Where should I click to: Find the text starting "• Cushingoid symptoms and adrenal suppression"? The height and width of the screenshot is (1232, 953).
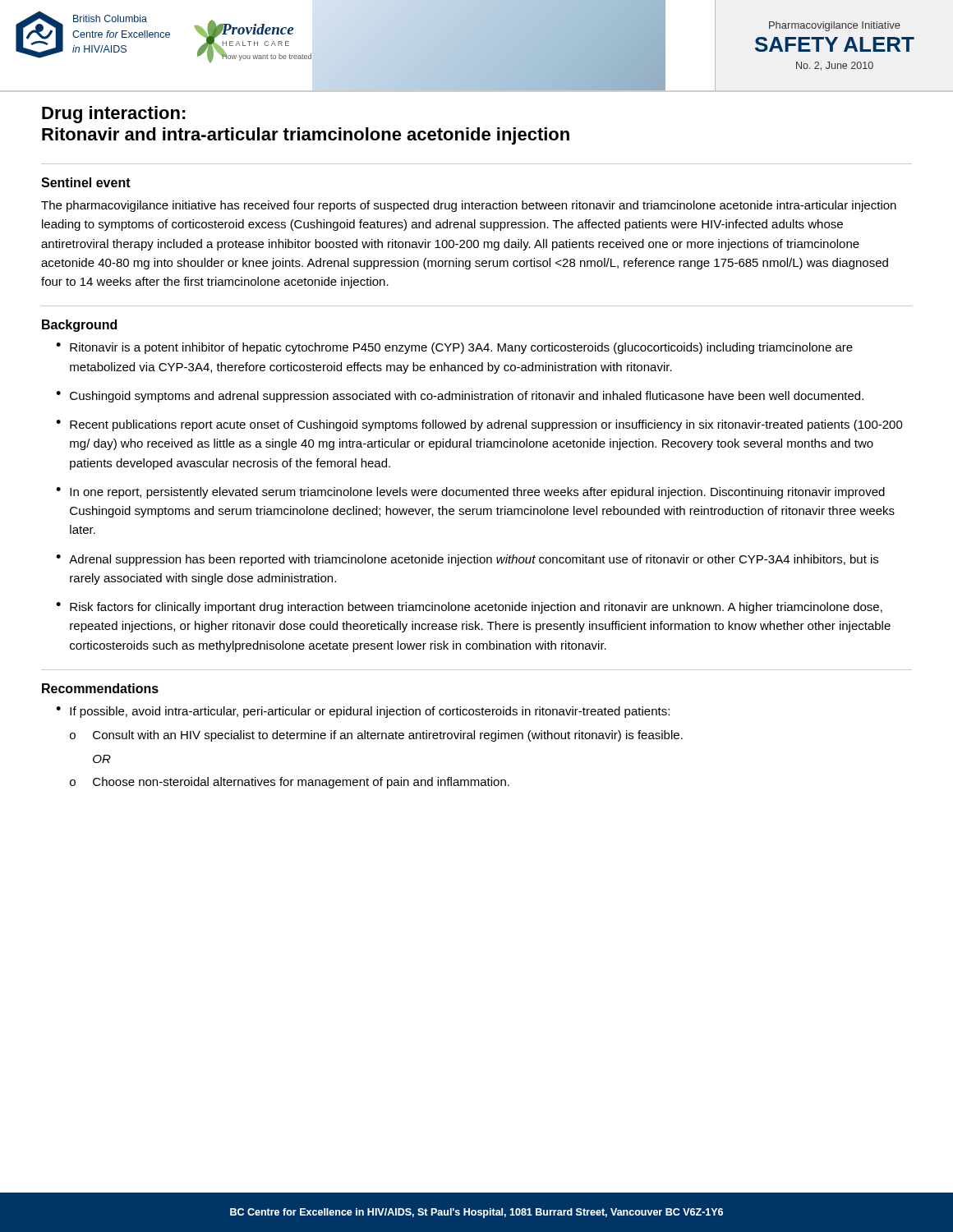point(460,395)
